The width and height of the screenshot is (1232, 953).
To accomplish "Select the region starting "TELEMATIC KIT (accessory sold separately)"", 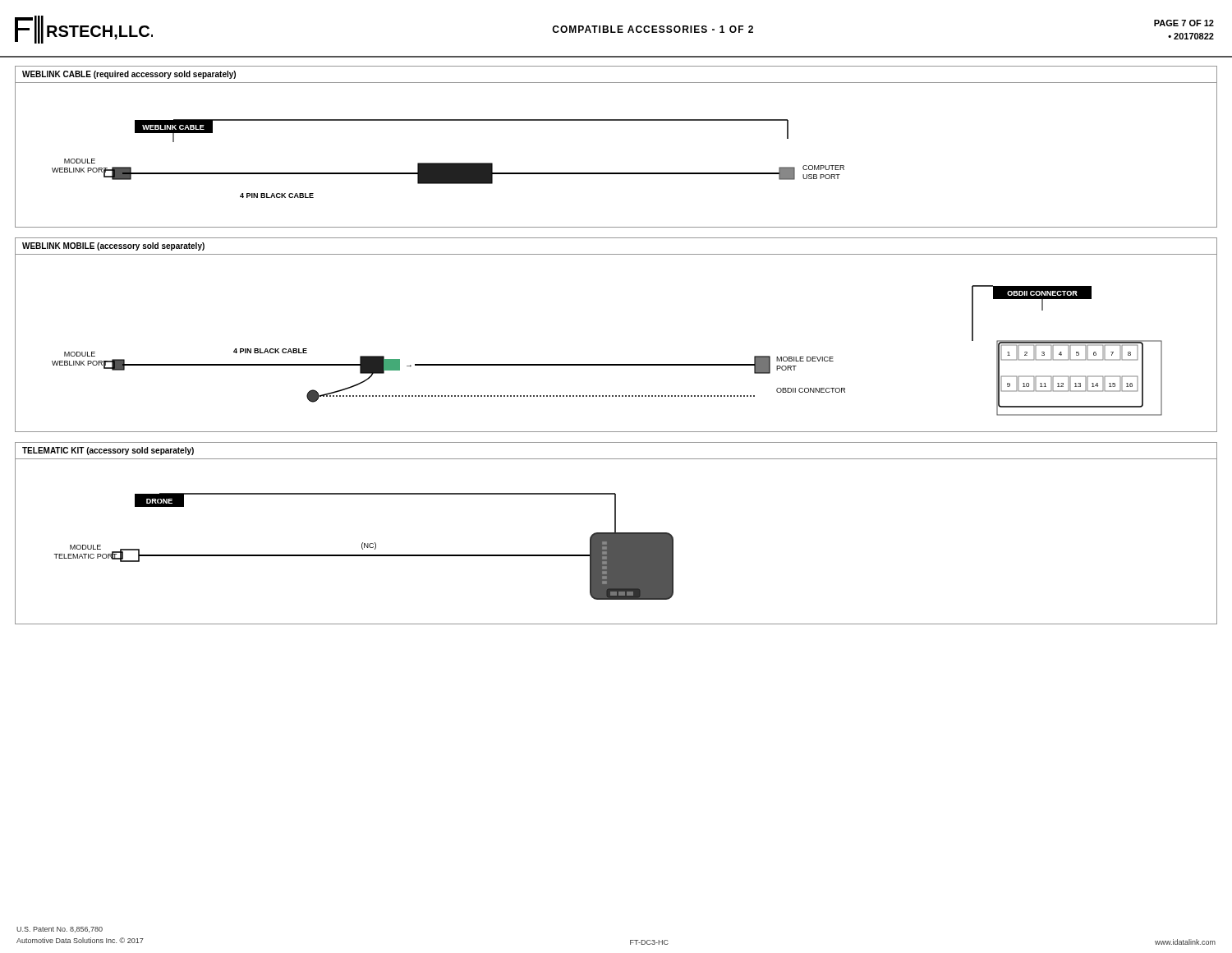I will (x=108, y=451).
